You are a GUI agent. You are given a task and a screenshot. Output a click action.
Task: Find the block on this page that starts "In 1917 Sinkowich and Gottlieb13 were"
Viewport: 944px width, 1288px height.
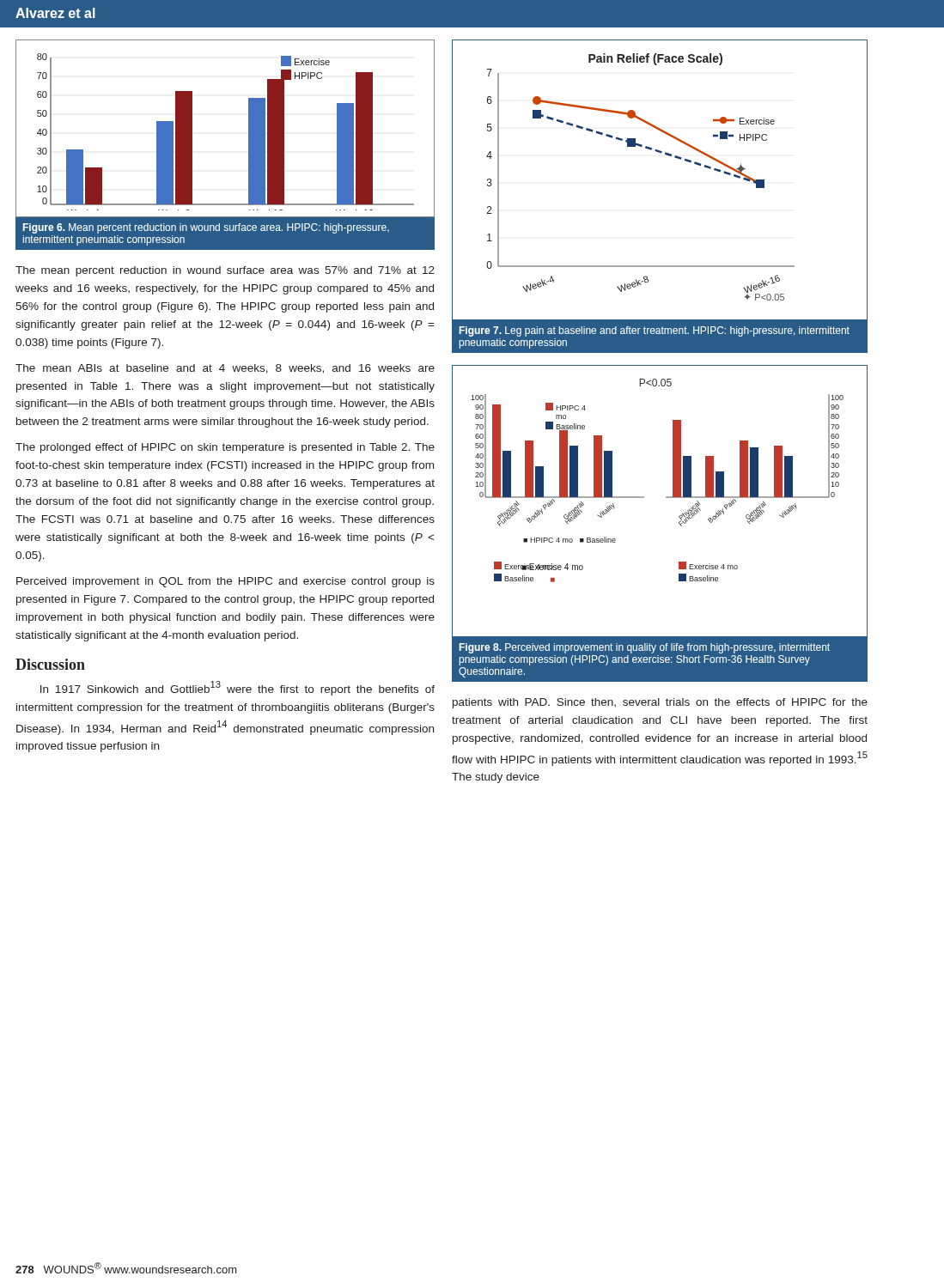[x=225, y=716]
